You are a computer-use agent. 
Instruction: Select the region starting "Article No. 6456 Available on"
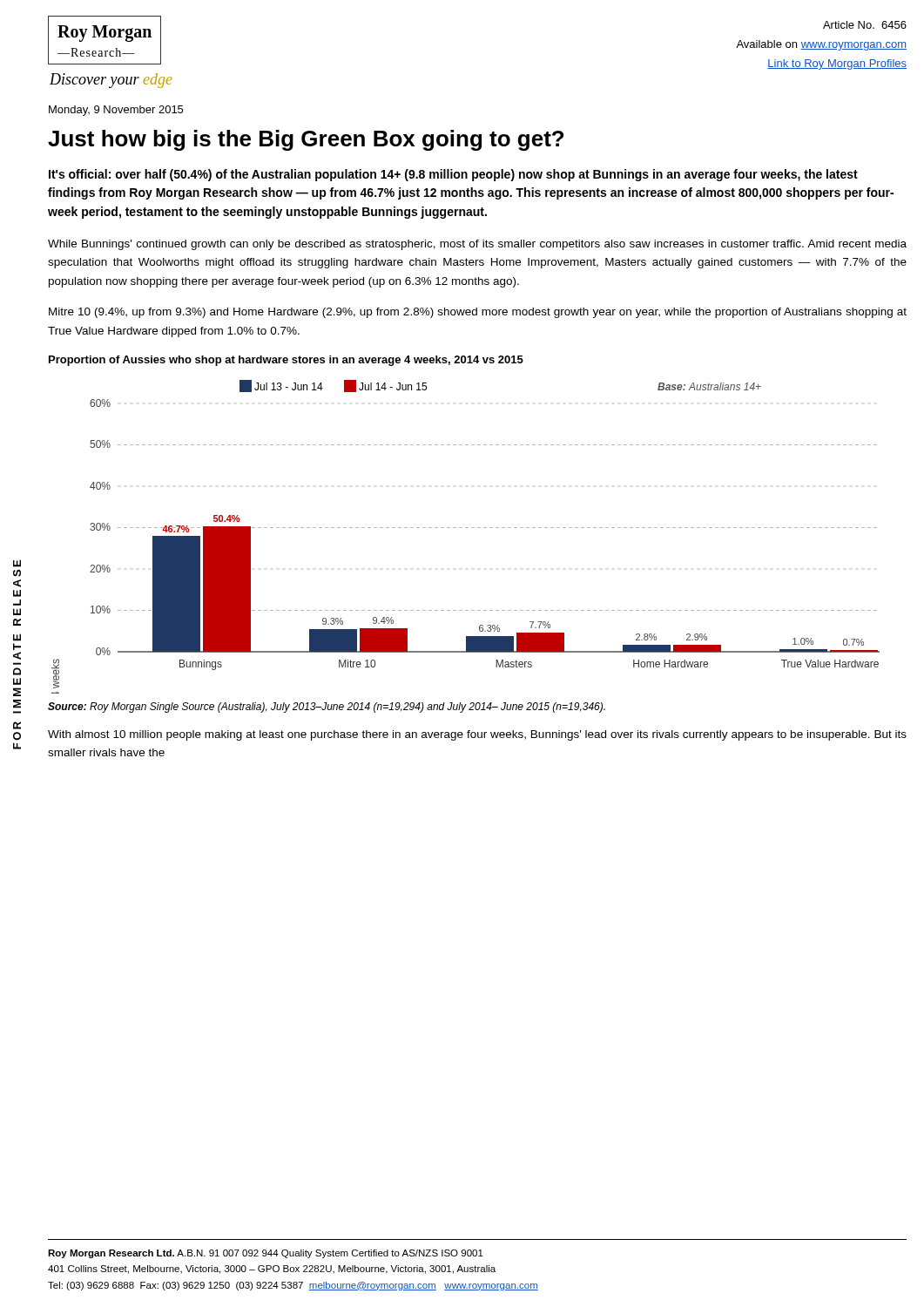point(821,44)
